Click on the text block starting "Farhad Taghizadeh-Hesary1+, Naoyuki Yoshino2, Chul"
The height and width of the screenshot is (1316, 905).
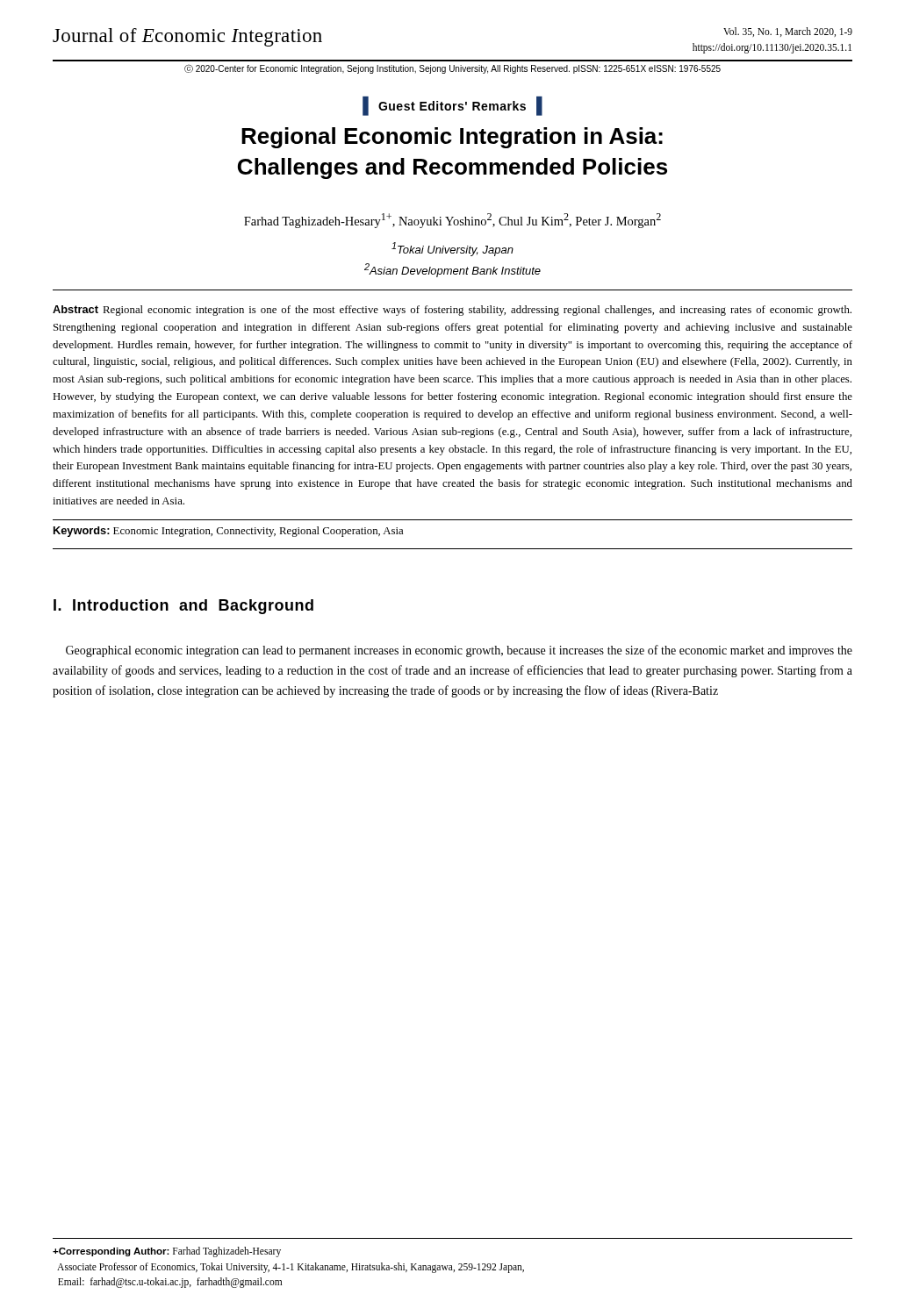[452, 219]
